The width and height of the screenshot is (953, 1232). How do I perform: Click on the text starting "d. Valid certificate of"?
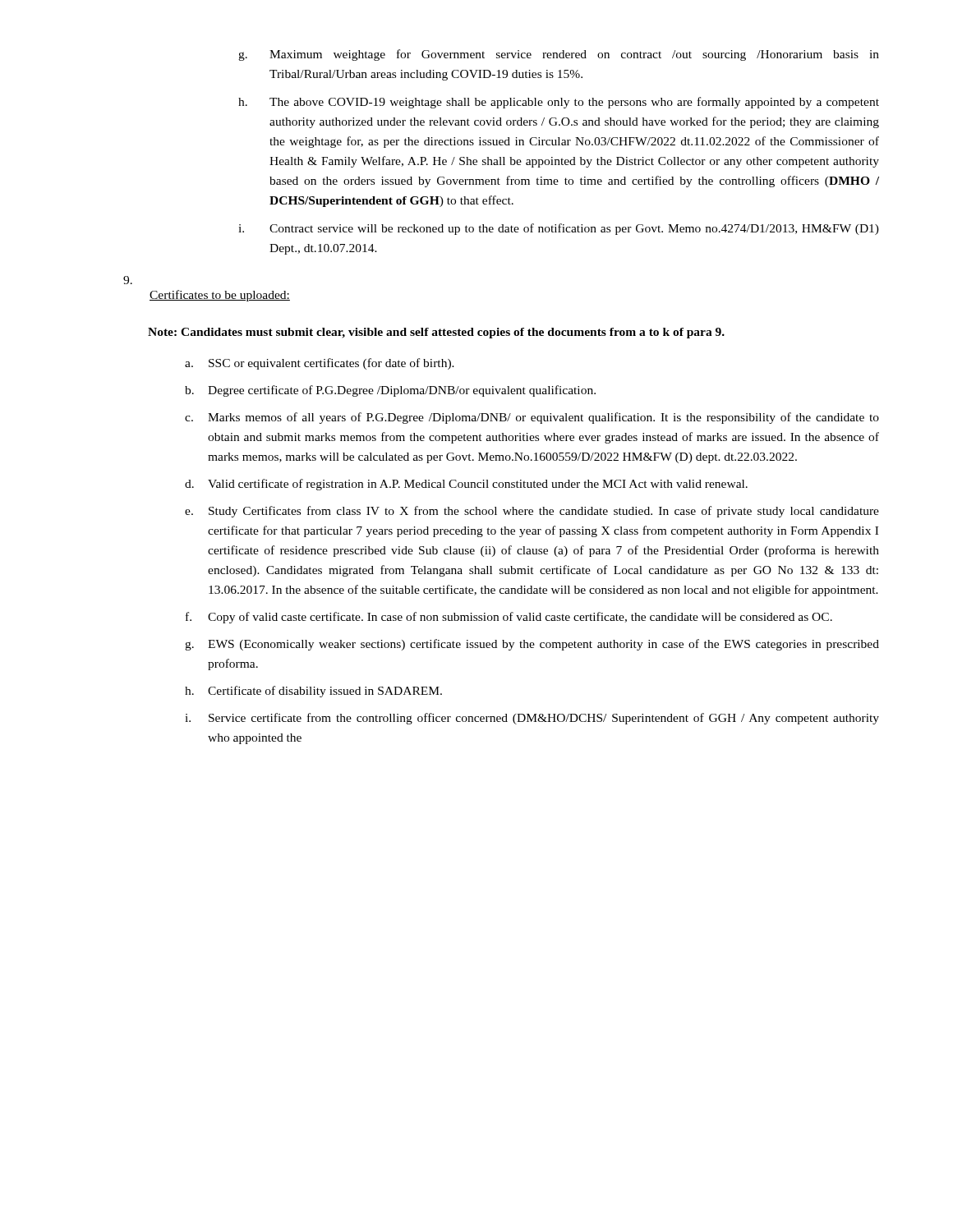point(532,484)
